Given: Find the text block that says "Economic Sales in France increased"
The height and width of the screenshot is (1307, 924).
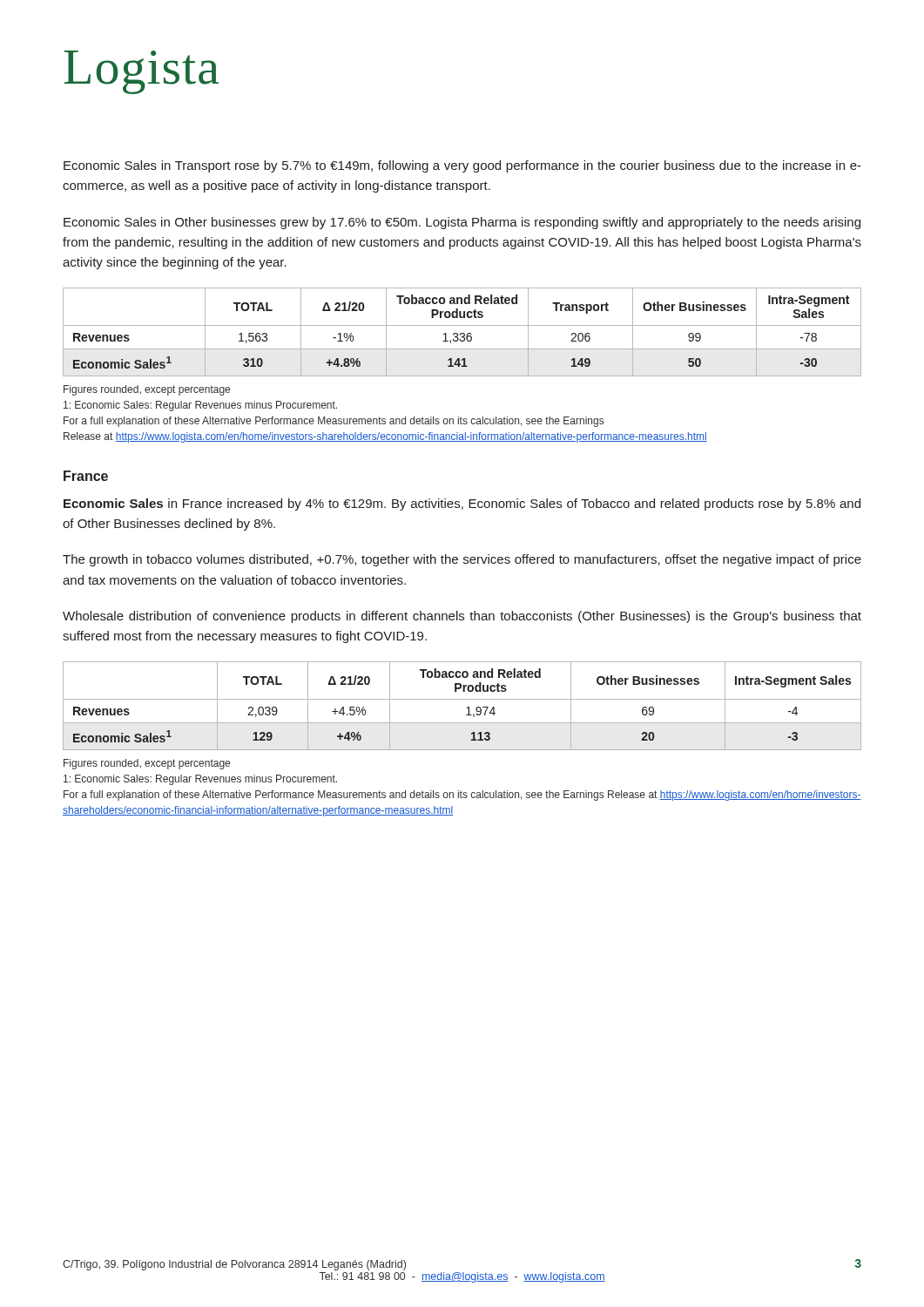Looking at the screenshot, I should pos(462,513).
